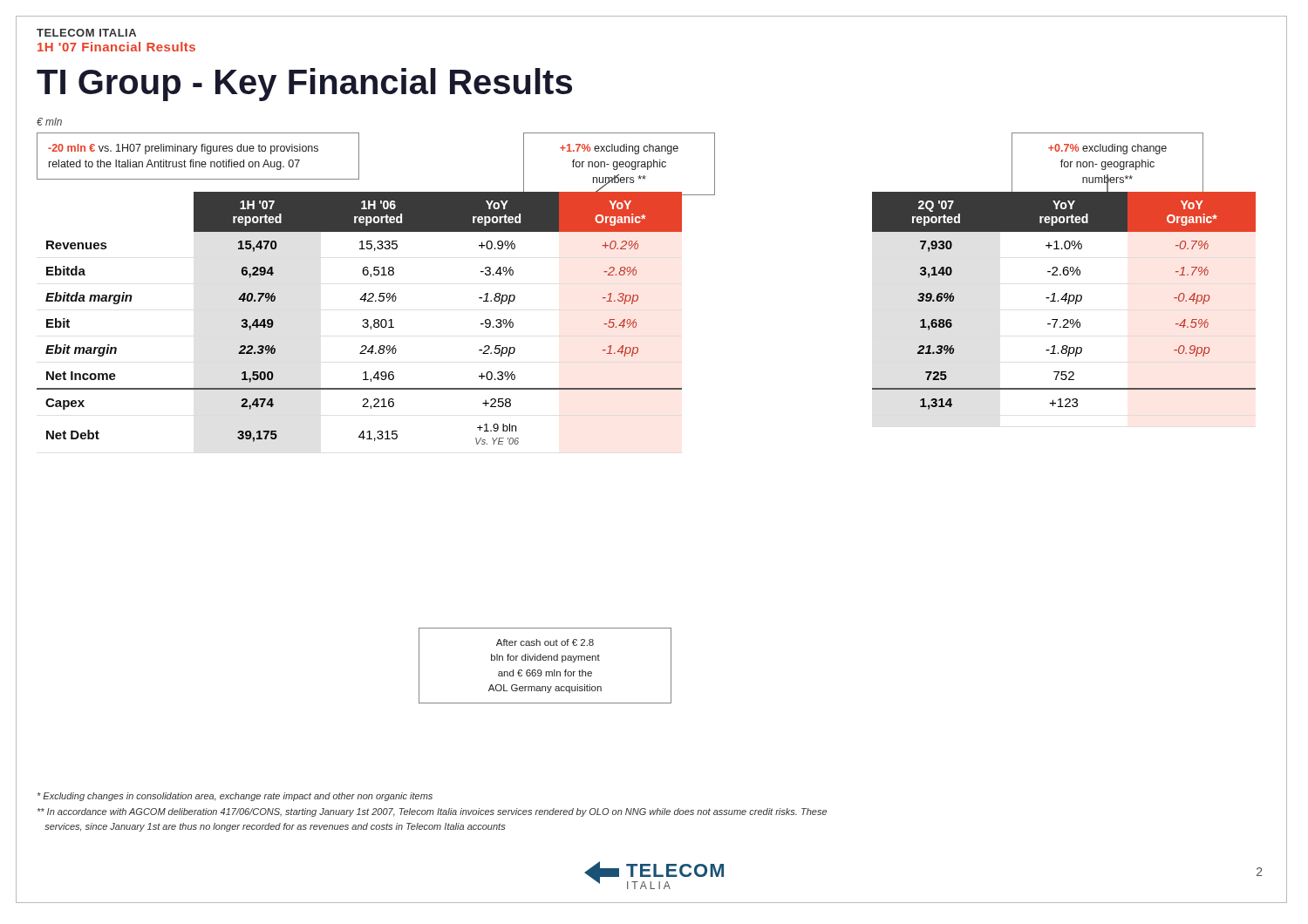The width and height of the screenshot is (1308, 924).
Task: Point to the block starting "20 mln € vs. 1H07 preliminary figures due"
Action: (183, 156)
